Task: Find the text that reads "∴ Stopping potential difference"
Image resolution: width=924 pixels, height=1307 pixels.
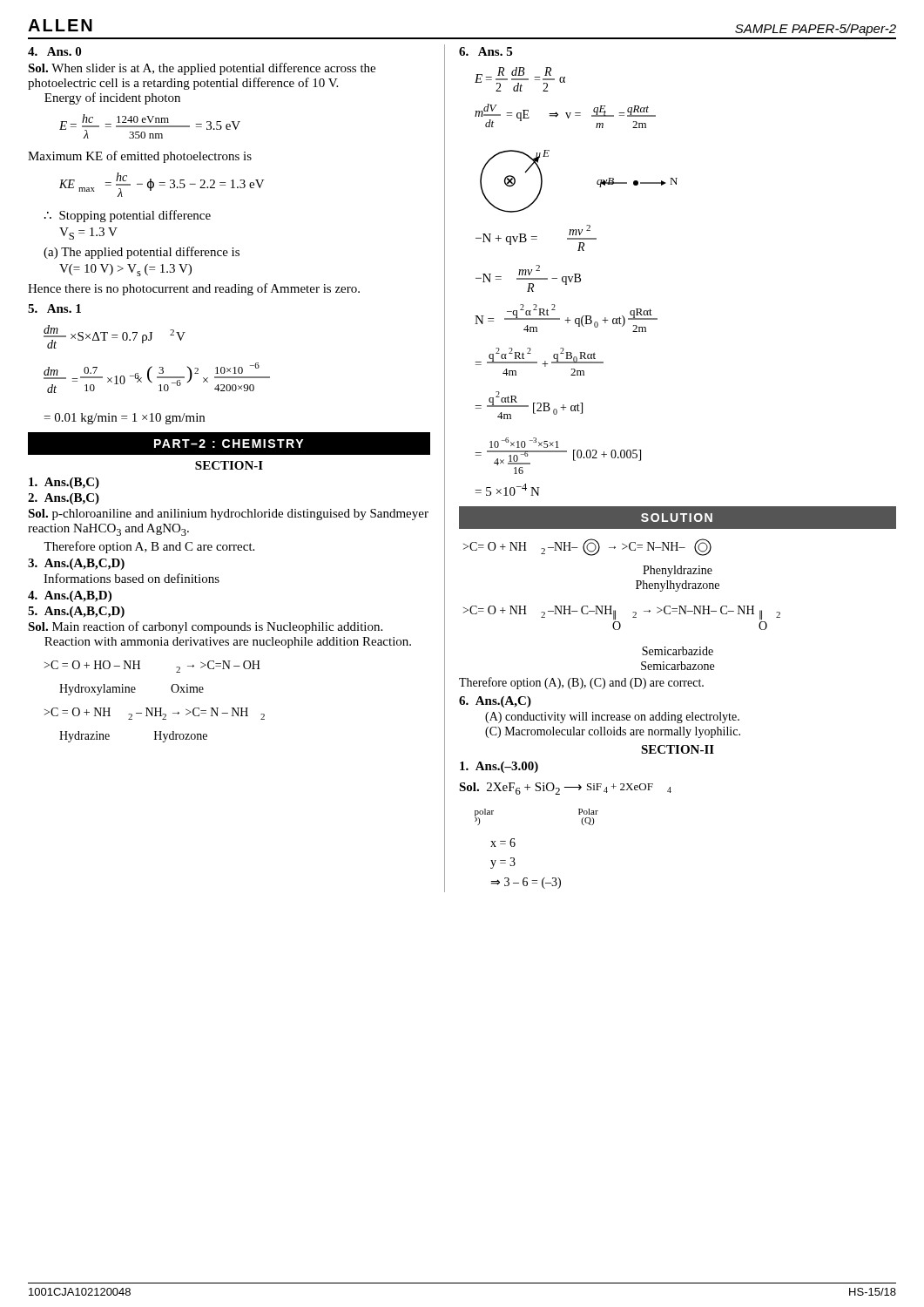Action: click(x=127, y=215)
